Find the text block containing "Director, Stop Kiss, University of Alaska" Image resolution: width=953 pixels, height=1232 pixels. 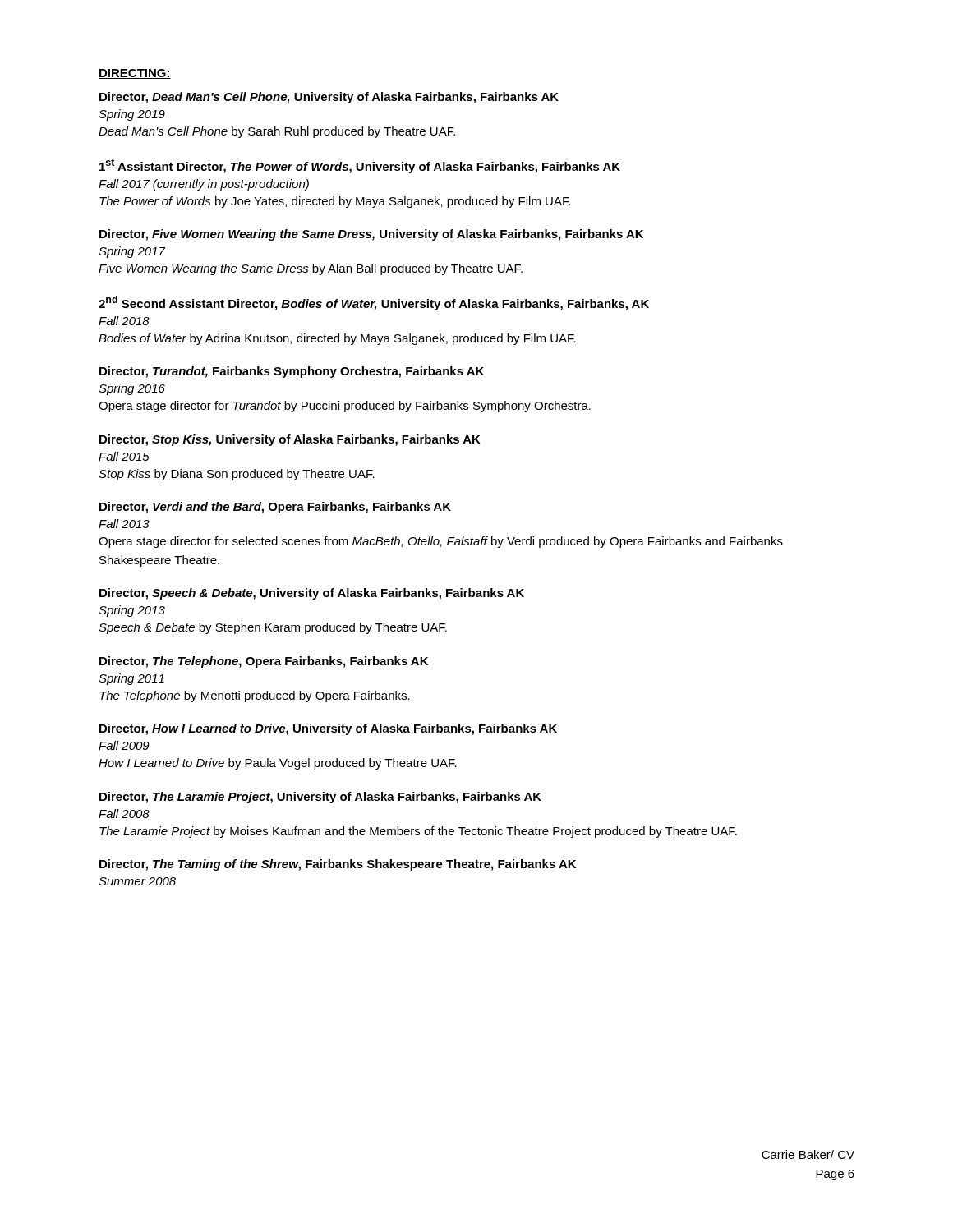[x=290, y=440]
